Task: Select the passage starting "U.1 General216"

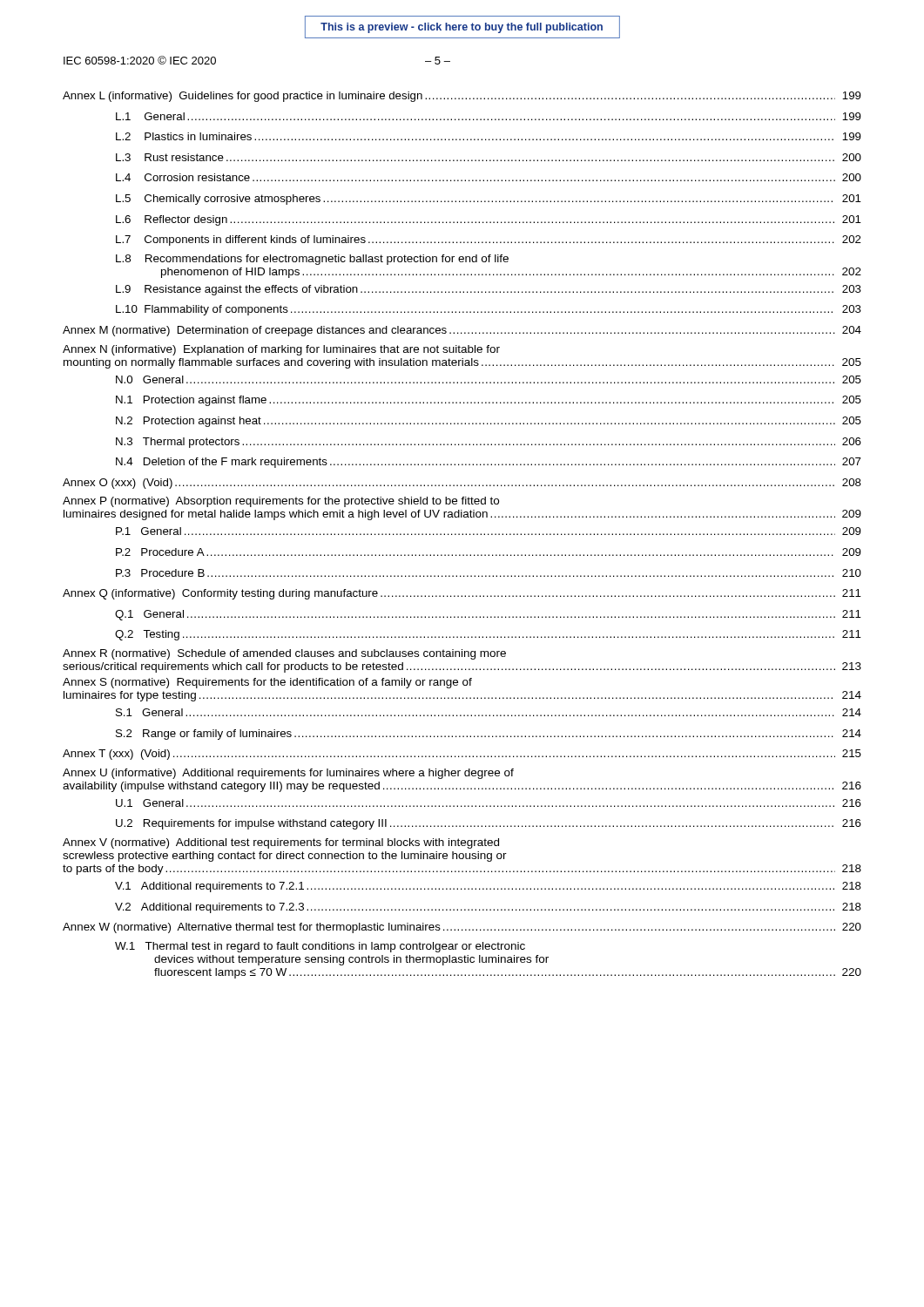Action: point(488,804)
